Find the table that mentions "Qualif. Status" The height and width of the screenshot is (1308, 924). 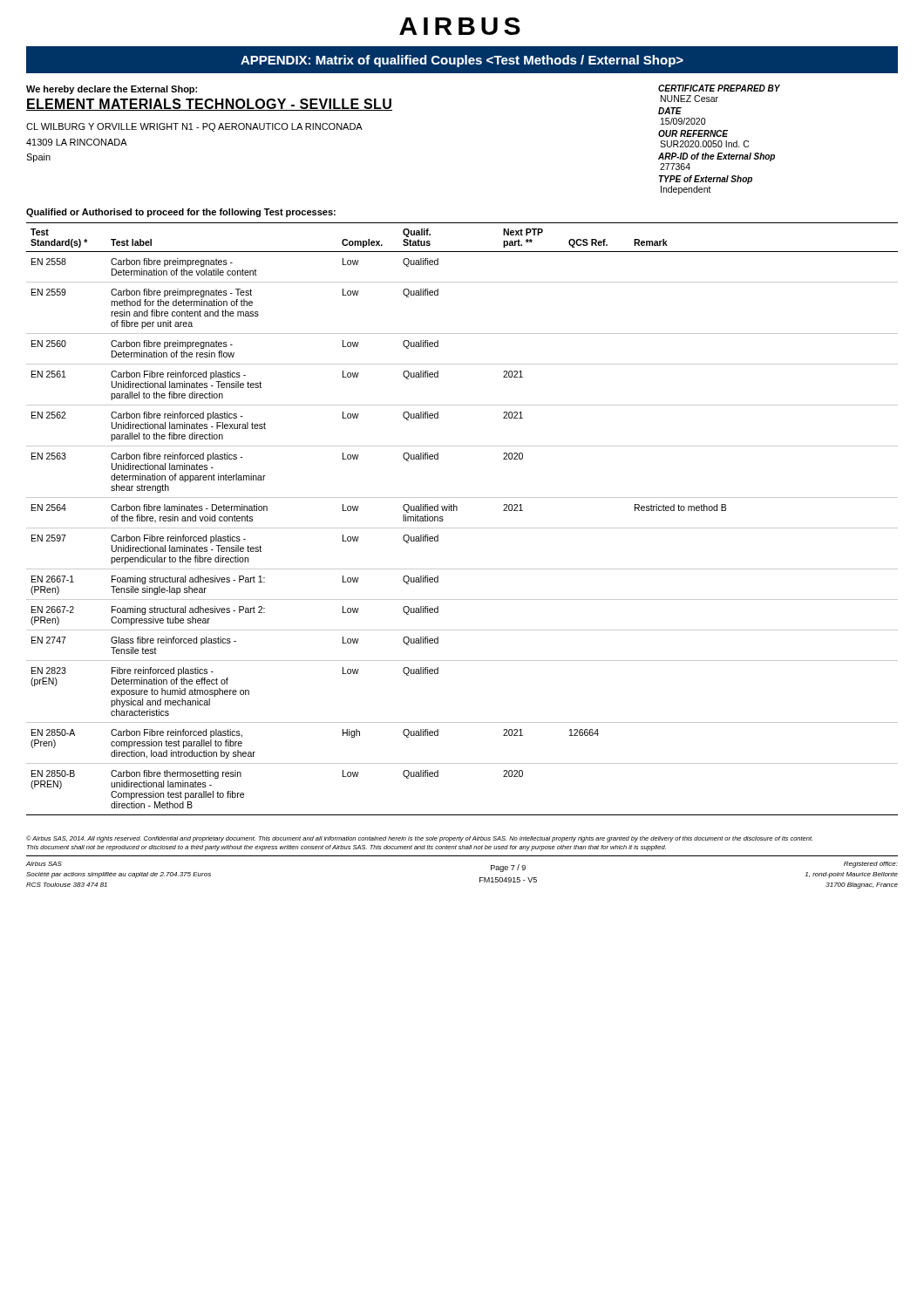pos(462,519)
